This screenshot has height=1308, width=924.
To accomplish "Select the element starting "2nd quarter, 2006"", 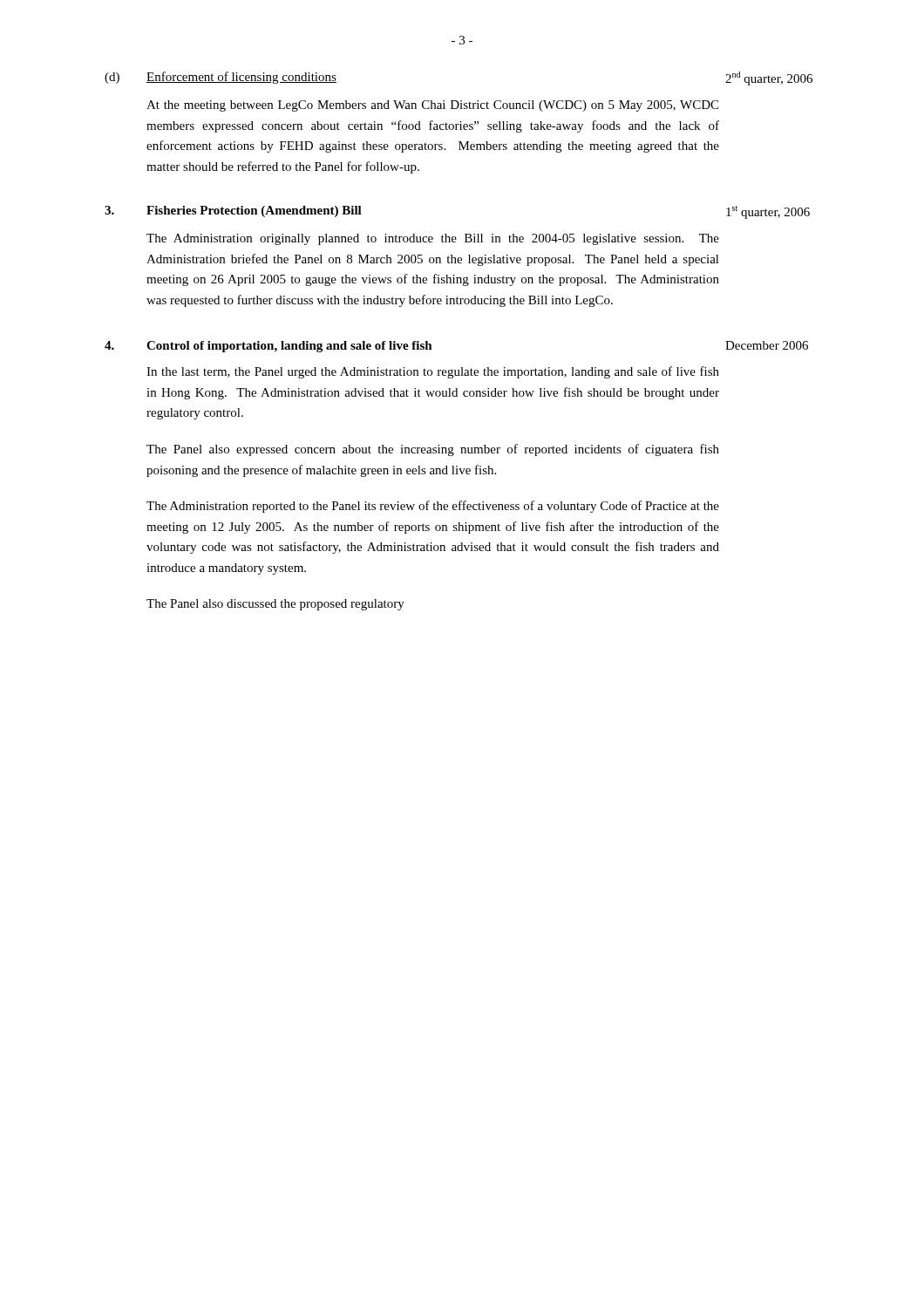I will (x=769, y=78).
